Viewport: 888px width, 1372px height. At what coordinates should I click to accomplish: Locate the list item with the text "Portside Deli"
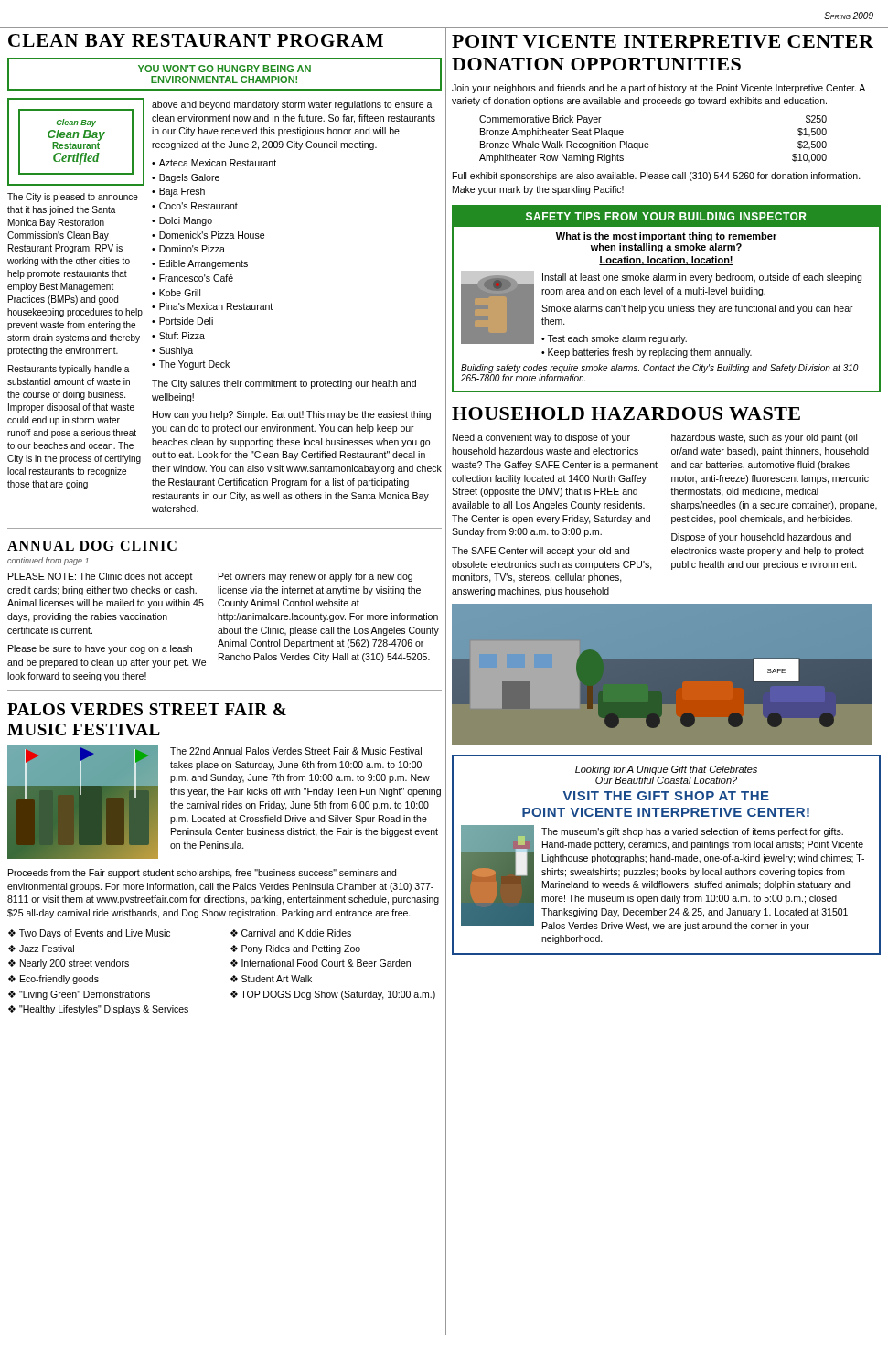click(x=186, y=321)
